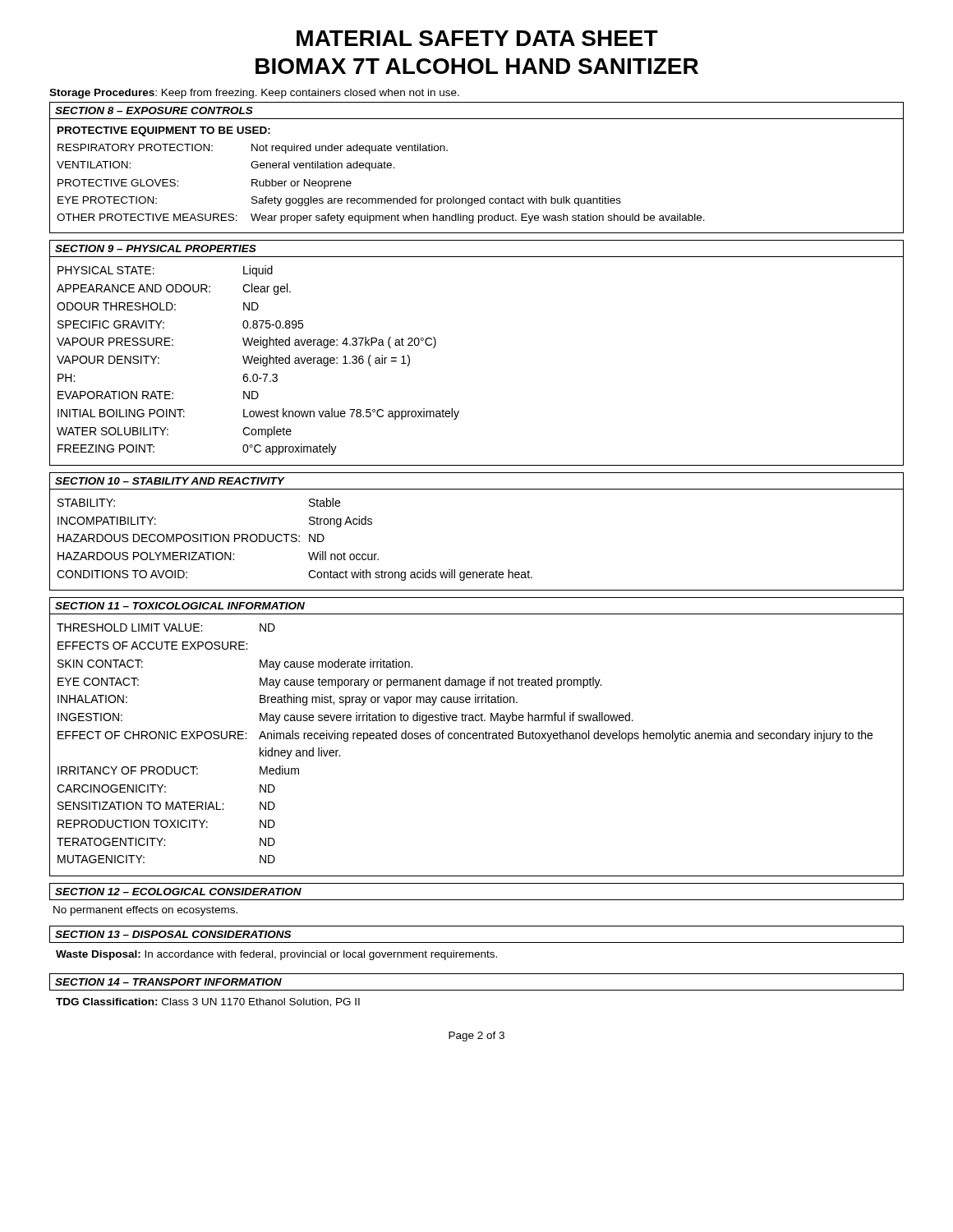The height and width of the screenshot is (1232, 953).
Task: Navigate to the text starting "Storage Procedures: Keep from freezing. Keep containers closed"
Action: pos(255,93)
